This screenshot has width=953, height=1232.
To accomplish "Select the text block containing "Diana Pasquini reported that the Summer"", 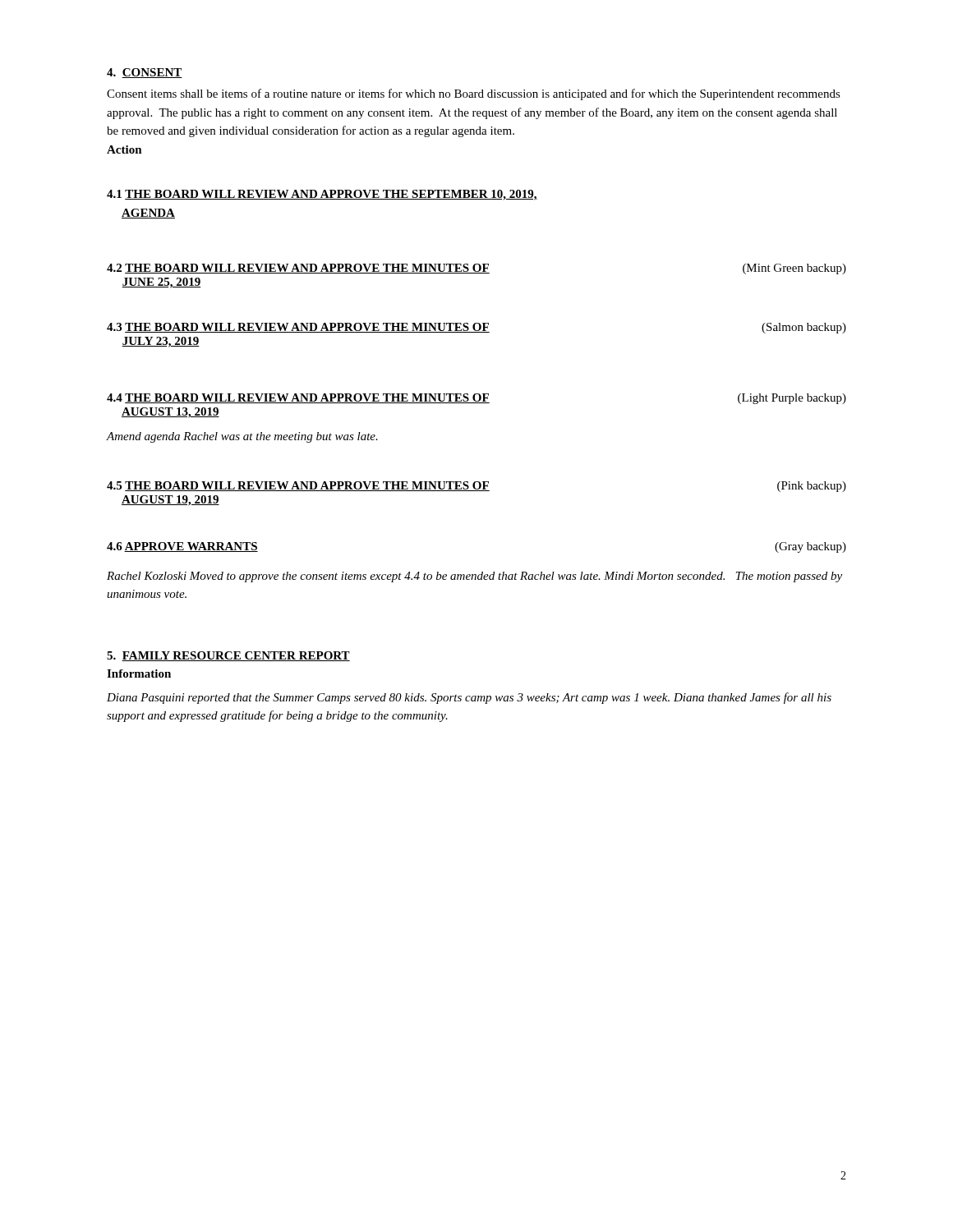I will pos(469,706).
